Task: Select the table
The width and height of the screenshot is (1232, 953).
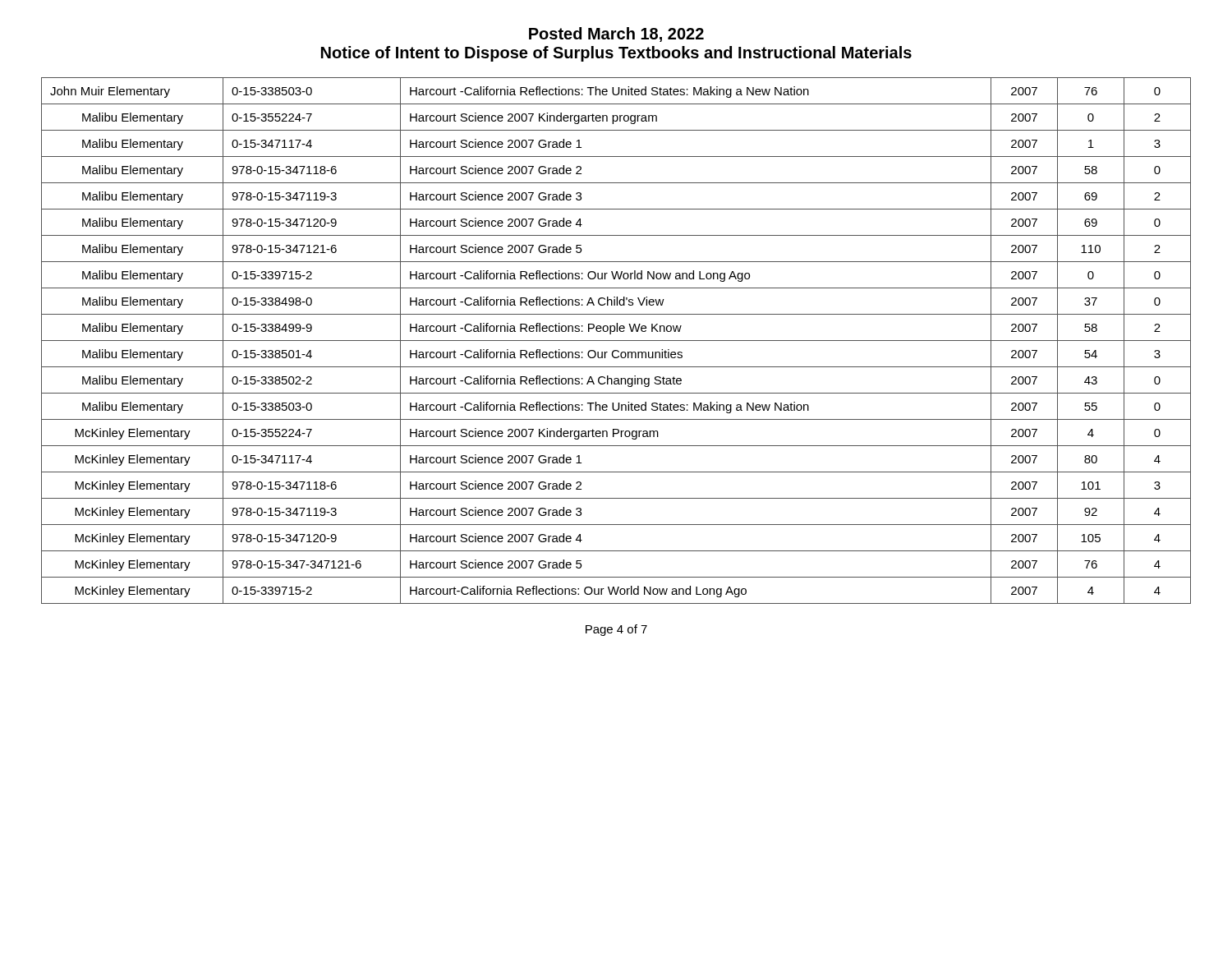Action: [x=616, y=341]
